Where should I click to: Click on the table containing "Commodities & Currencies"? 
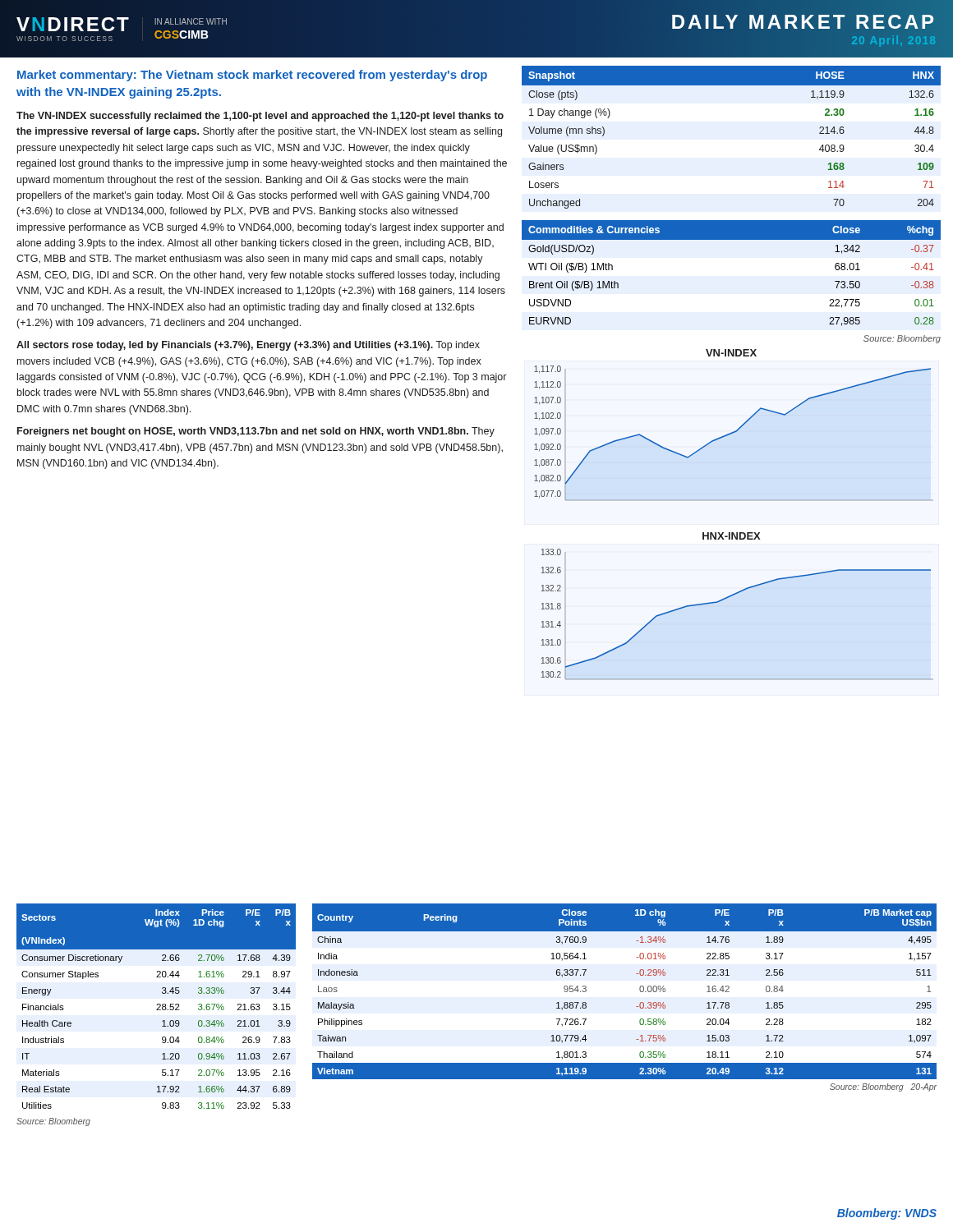click(731, 275)
